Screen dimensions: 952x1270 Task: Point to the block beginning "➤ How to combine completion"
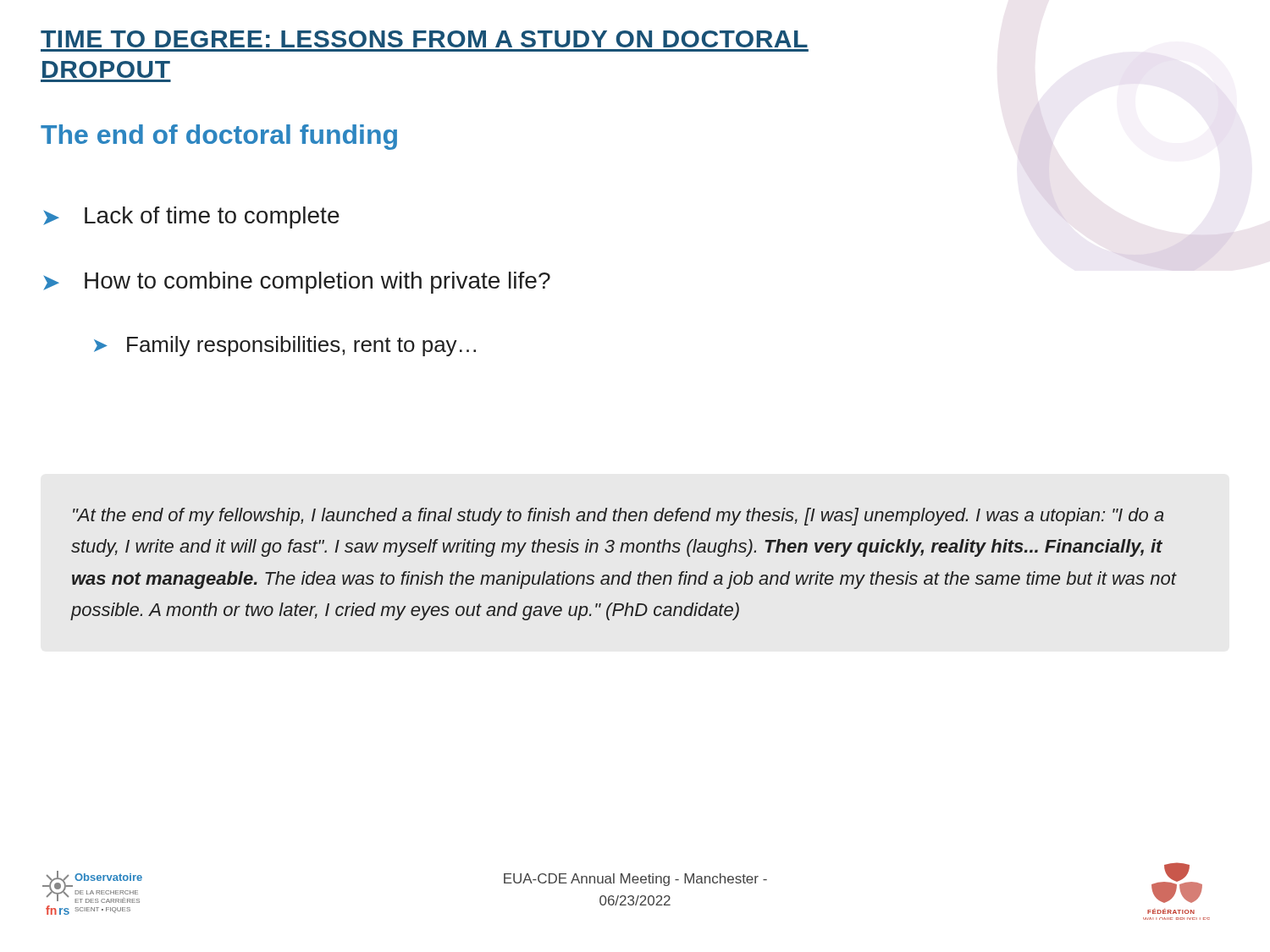tap(296, 282)
